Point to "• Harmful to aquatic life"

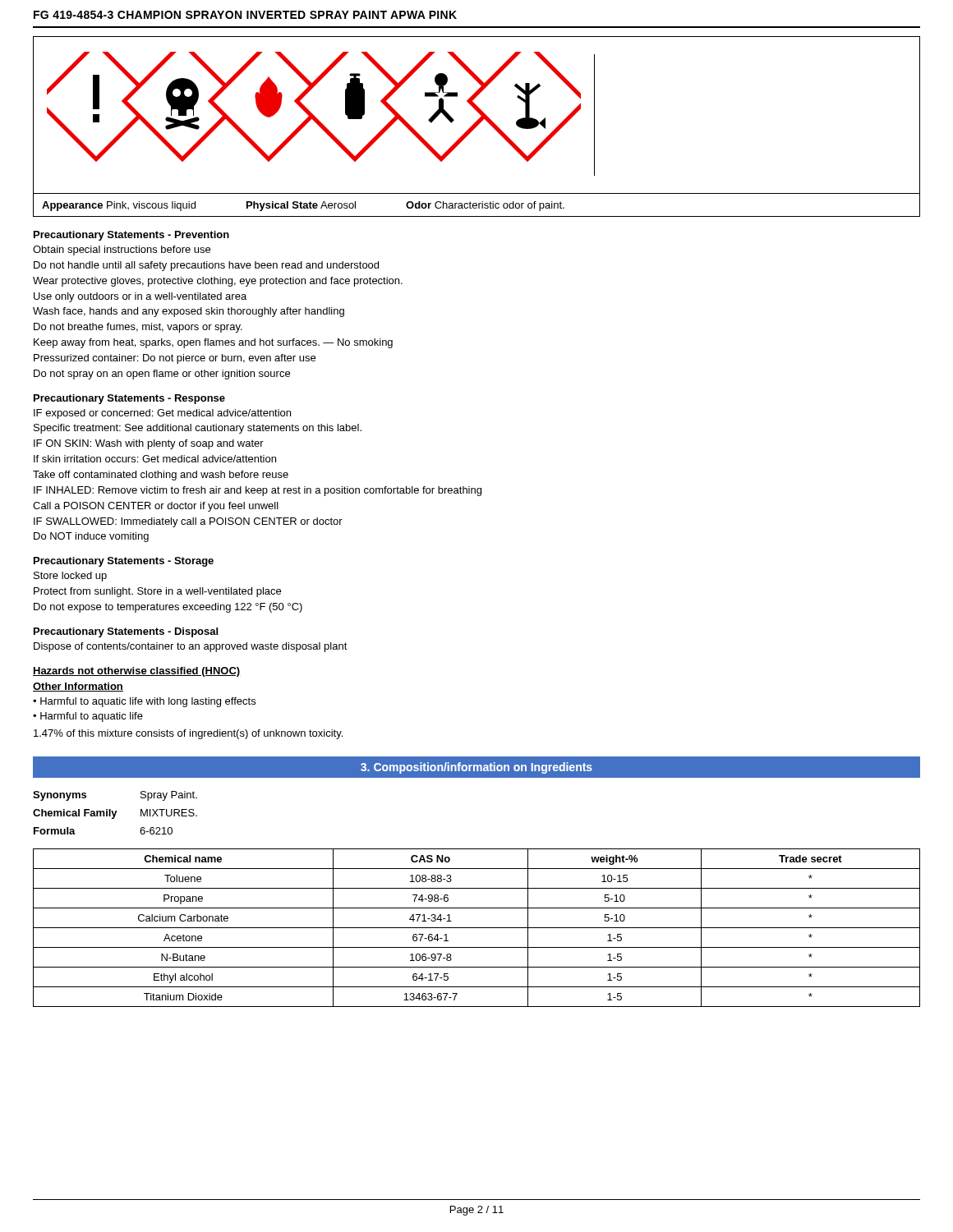[88, 716]
